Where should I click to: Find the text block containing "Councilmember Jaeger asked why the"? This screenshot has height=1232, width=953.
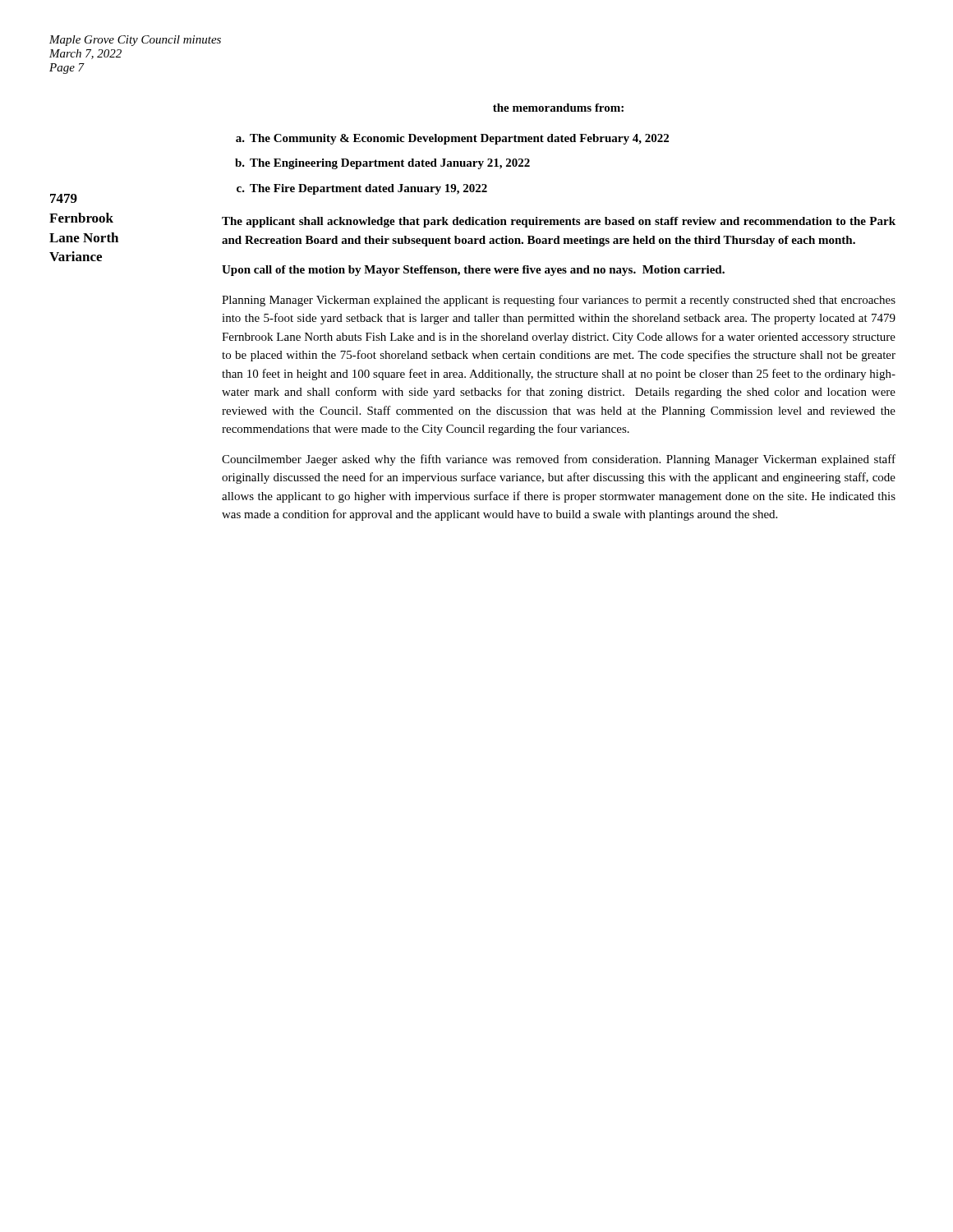click(x=559, y=486)
